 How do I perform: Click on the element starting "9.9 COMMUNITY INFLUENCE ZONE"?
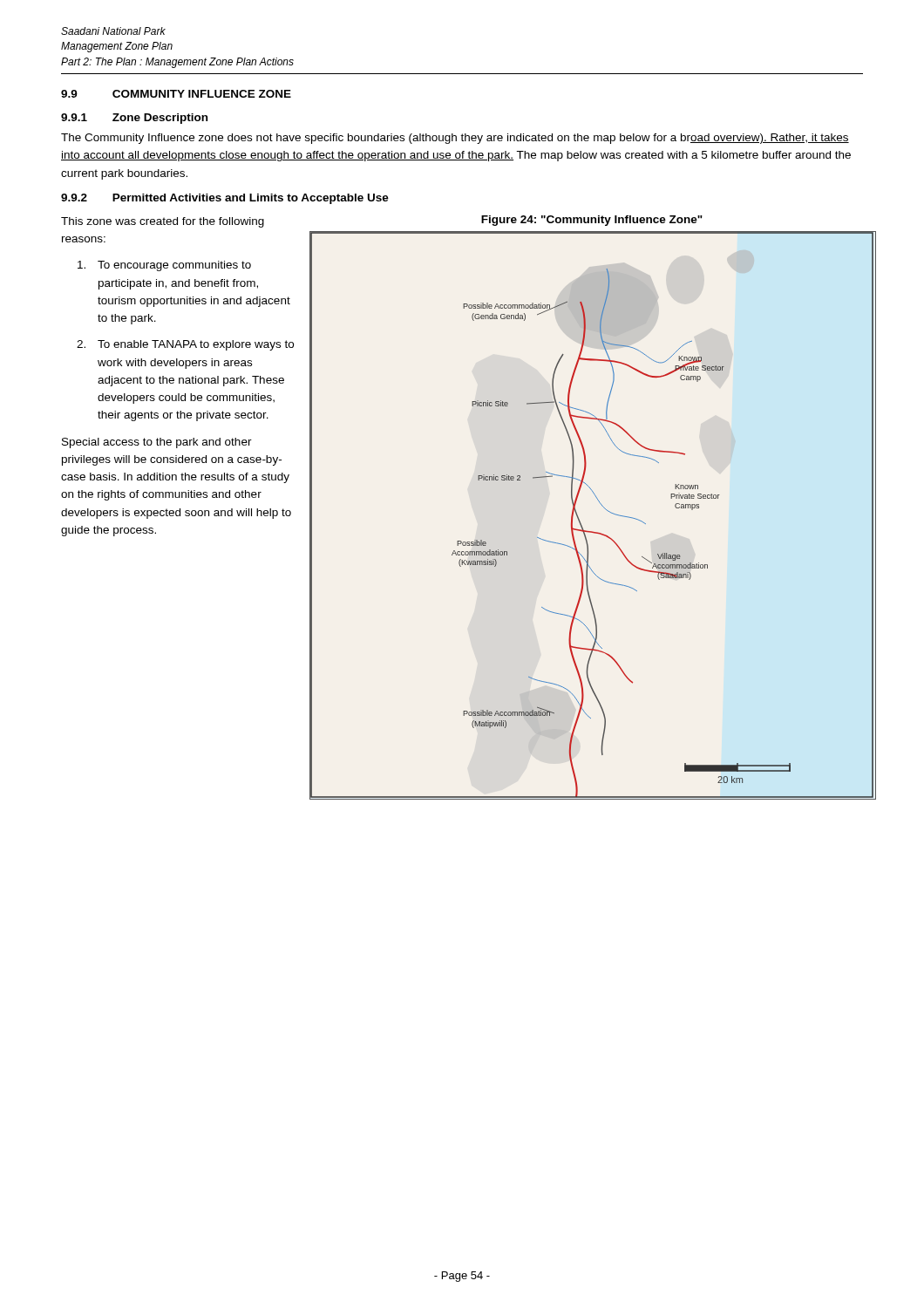click(176, 94)
